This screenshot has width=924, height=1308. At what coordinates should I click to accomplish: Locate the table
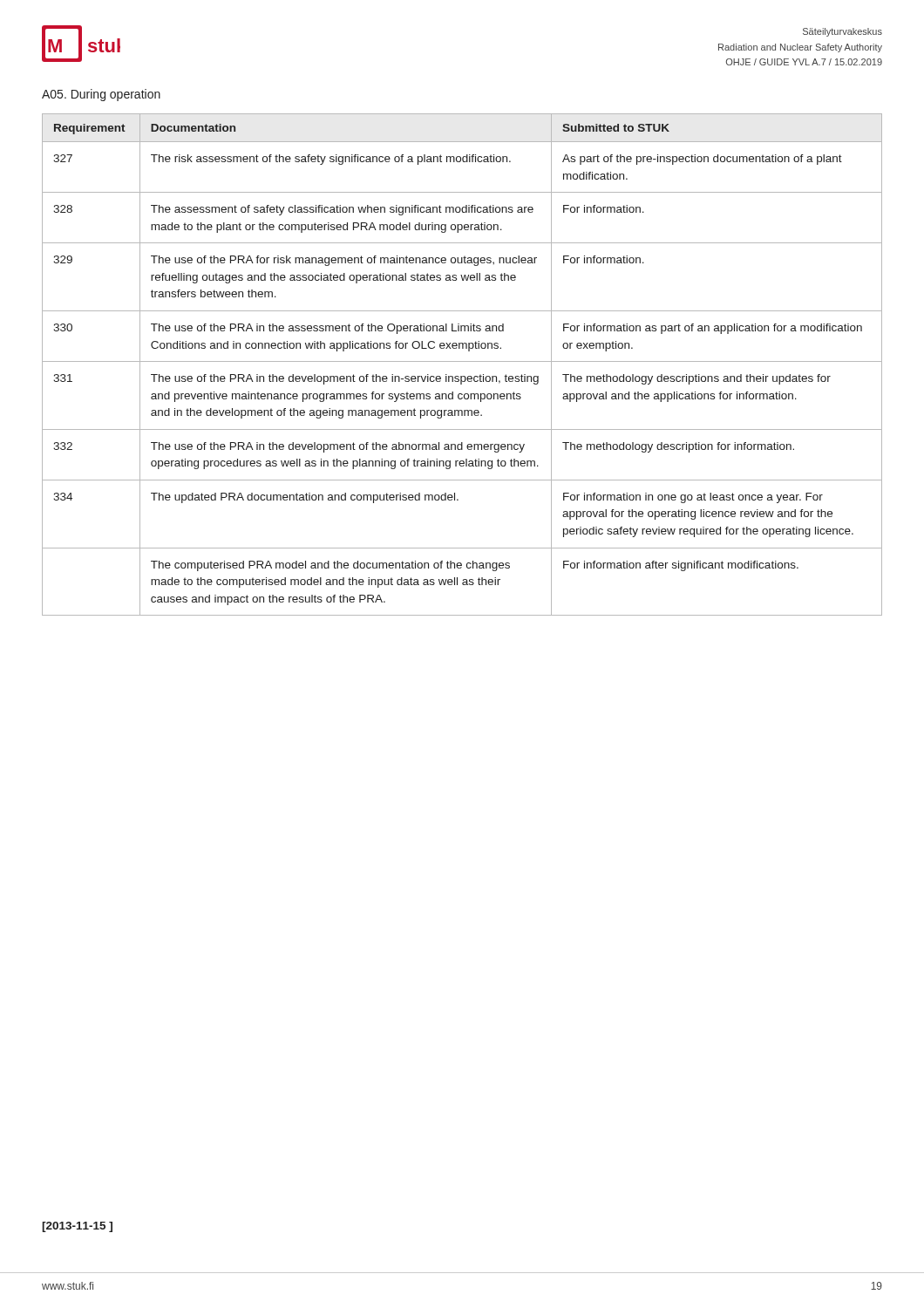pyautogui.click(x=462, y=365)
